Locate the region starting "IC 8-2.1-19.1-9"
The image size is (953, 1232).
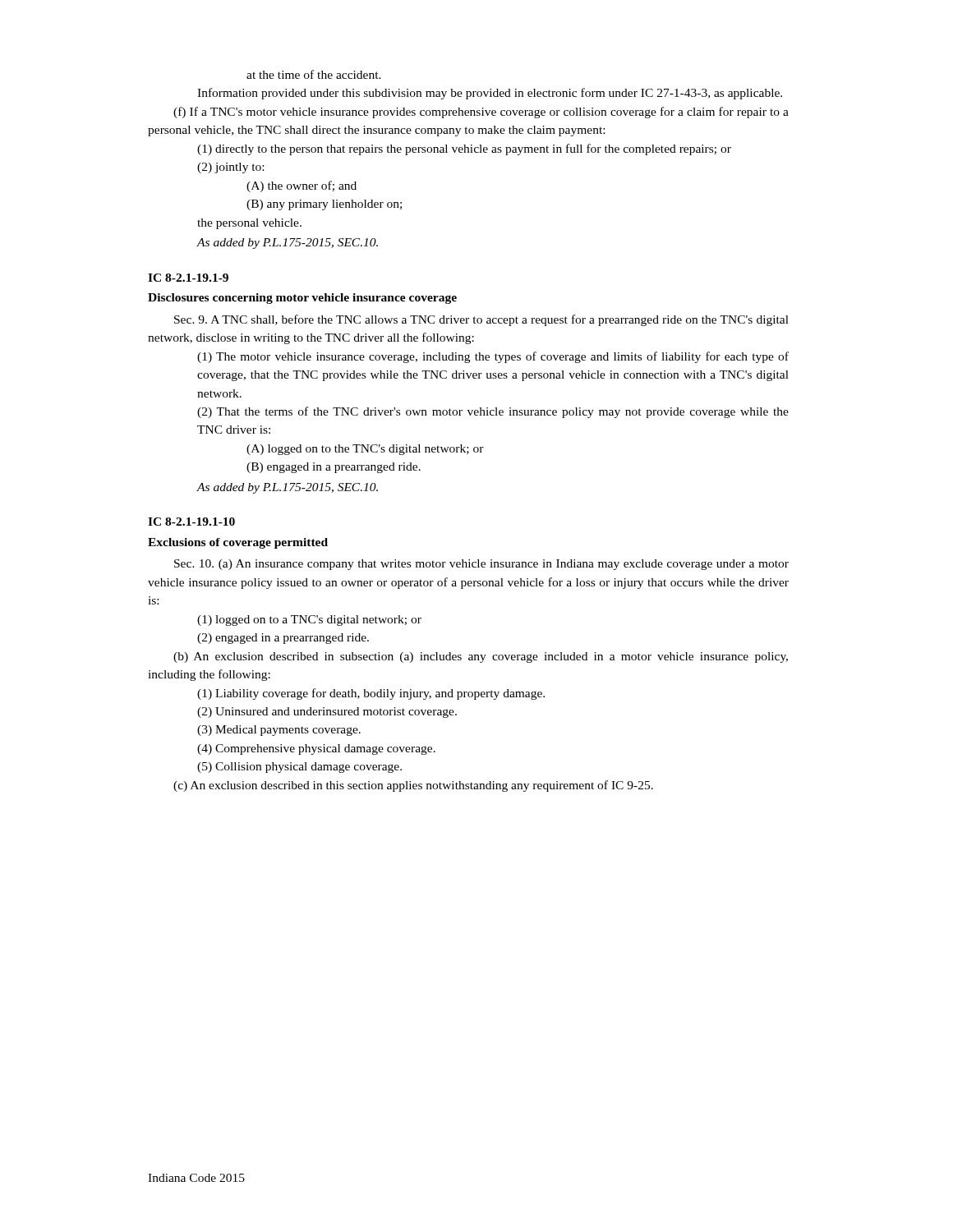[x=188, y=278]
